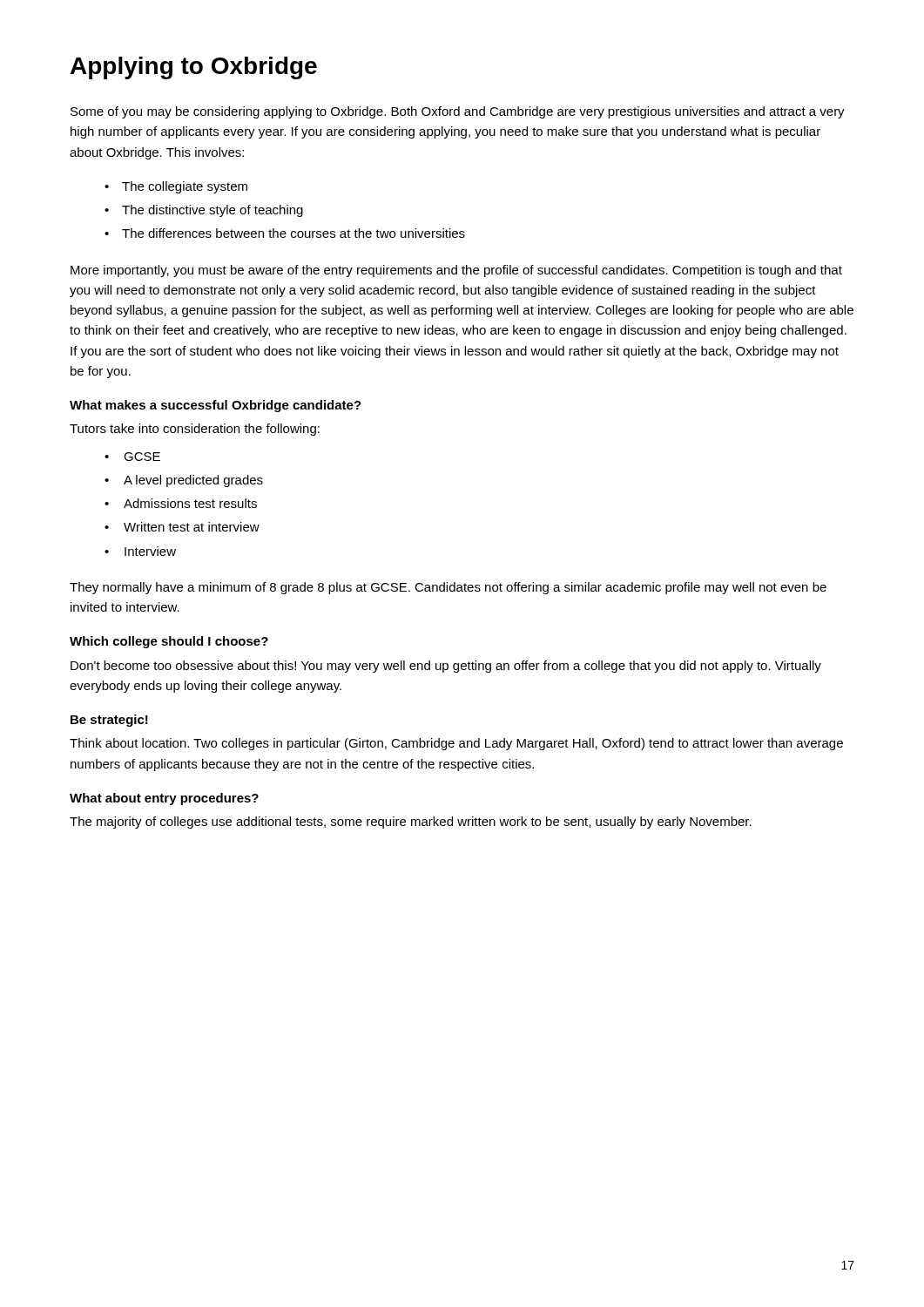This screenshot has width=924, height=1307.
Task: Navigate to the text block starting "Which college should"
Action: pyautogui.click(x=169, y=642)
